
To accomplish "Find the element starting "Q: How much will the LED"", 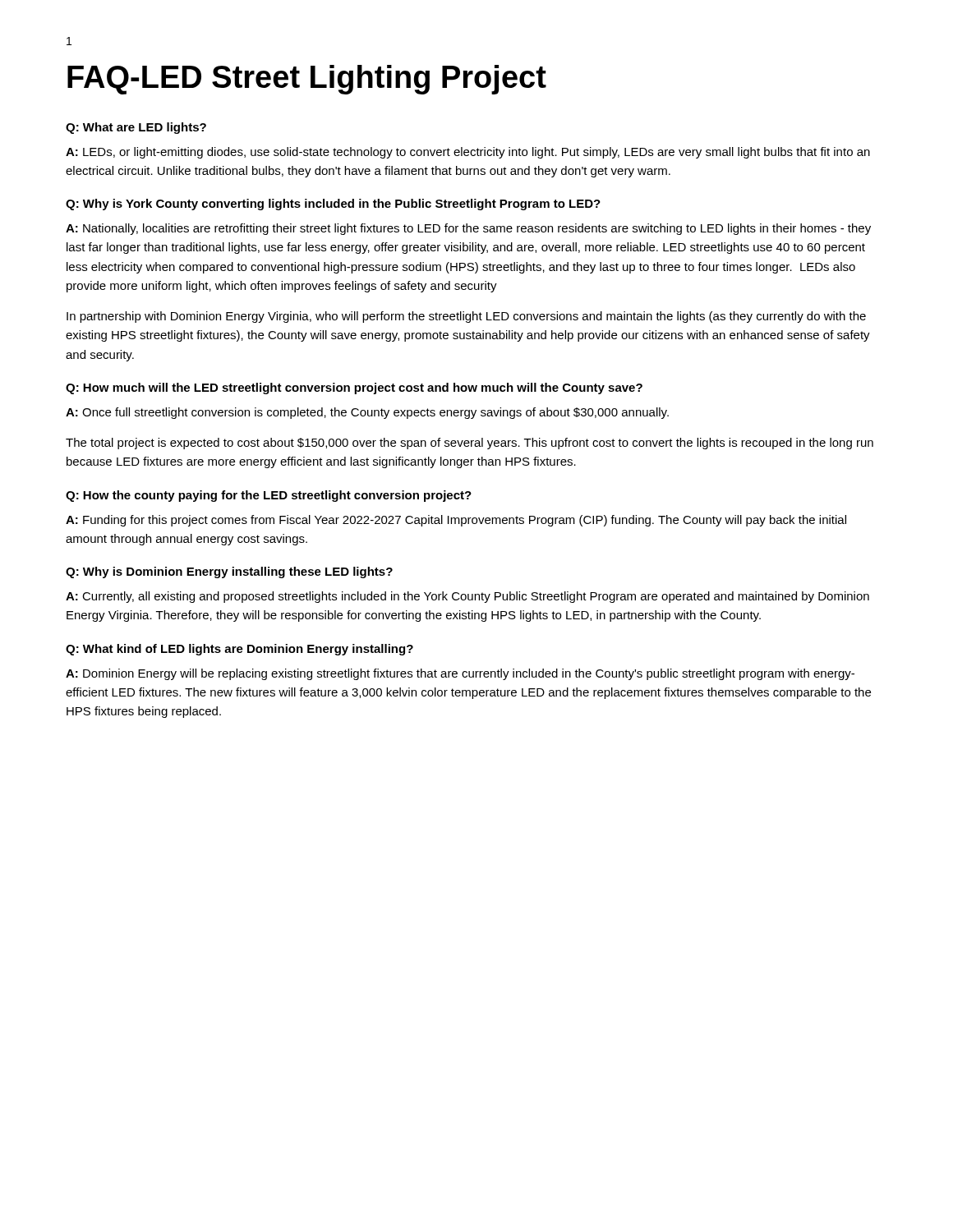I will pos(476,387).
